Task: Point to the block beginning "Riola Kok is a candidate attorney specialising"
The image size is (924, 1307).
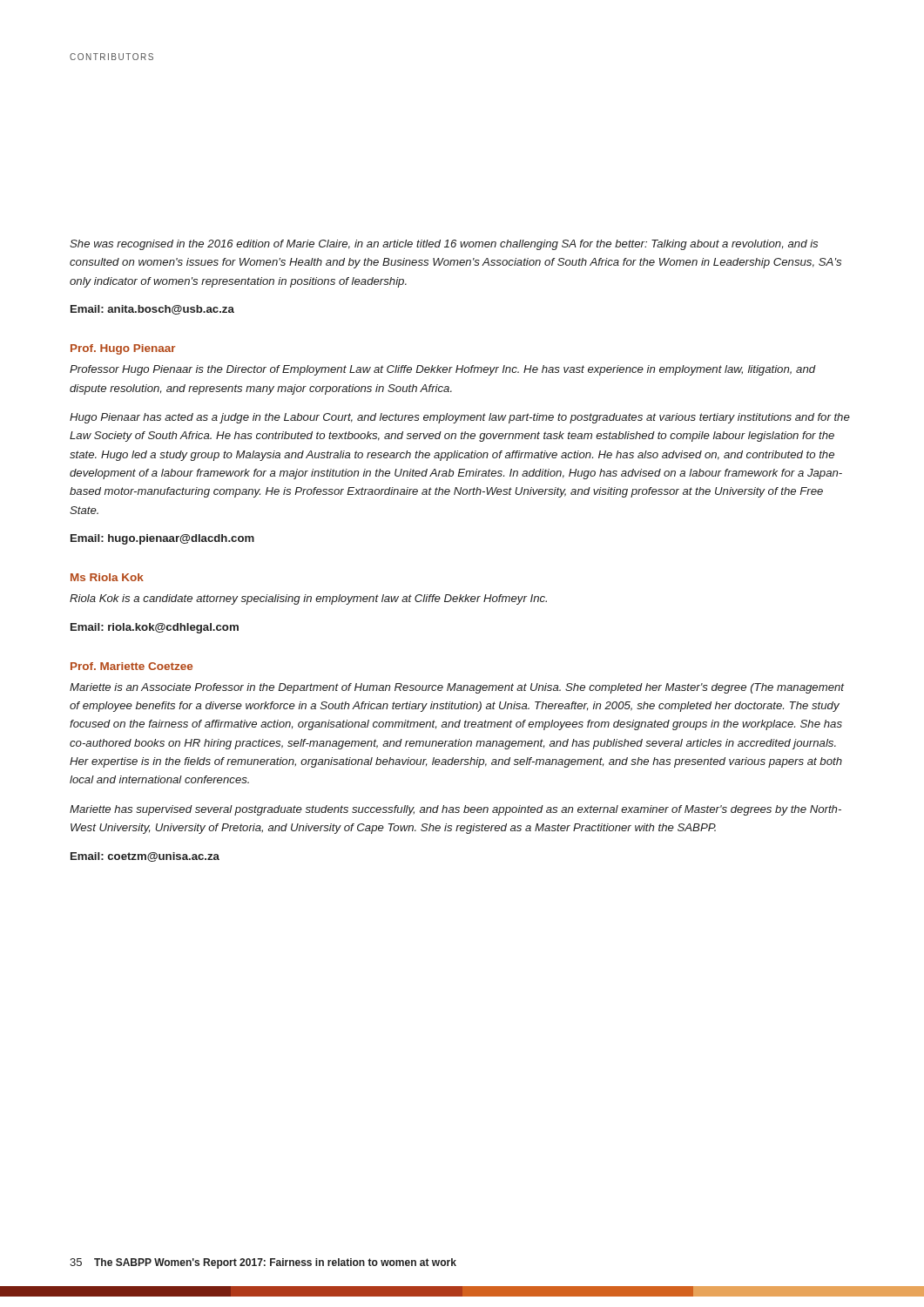Action: click(309, 598)
